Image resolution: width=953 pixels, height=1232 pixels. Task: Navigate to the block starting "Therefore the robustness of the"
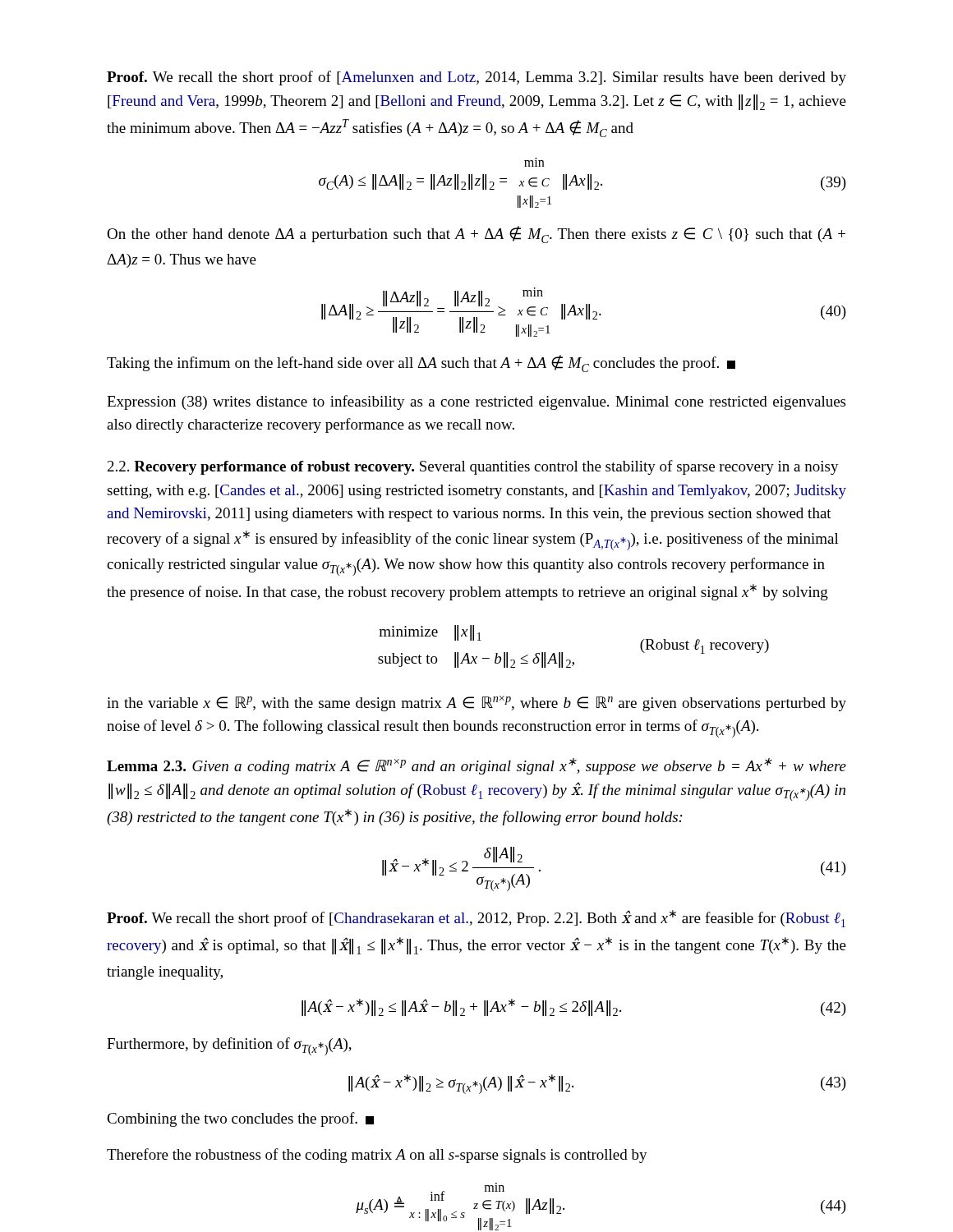pos(377,1154)
